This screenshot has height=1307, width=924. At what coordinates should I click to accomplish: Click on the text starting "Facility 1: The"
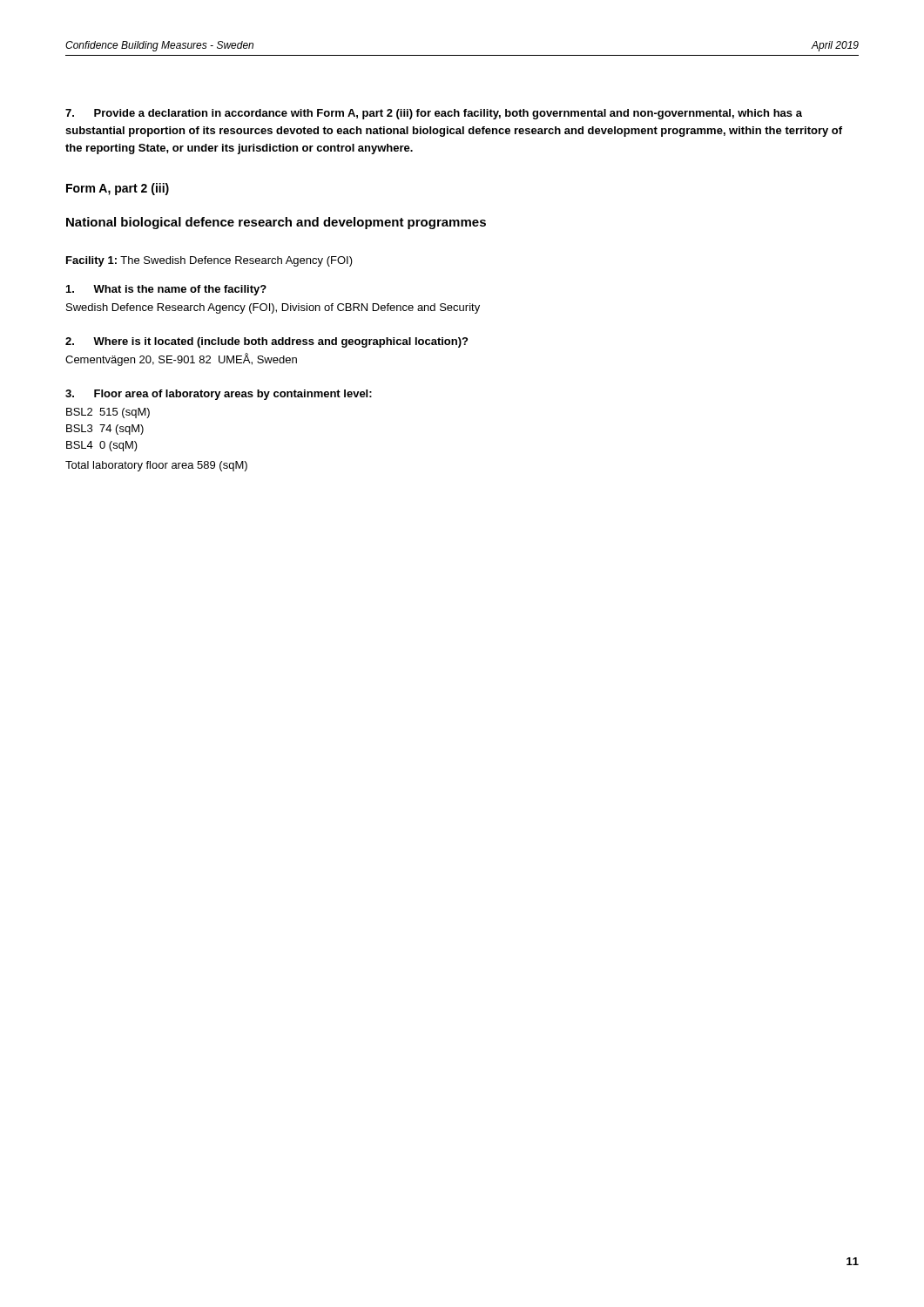click(x=209, y=260)
